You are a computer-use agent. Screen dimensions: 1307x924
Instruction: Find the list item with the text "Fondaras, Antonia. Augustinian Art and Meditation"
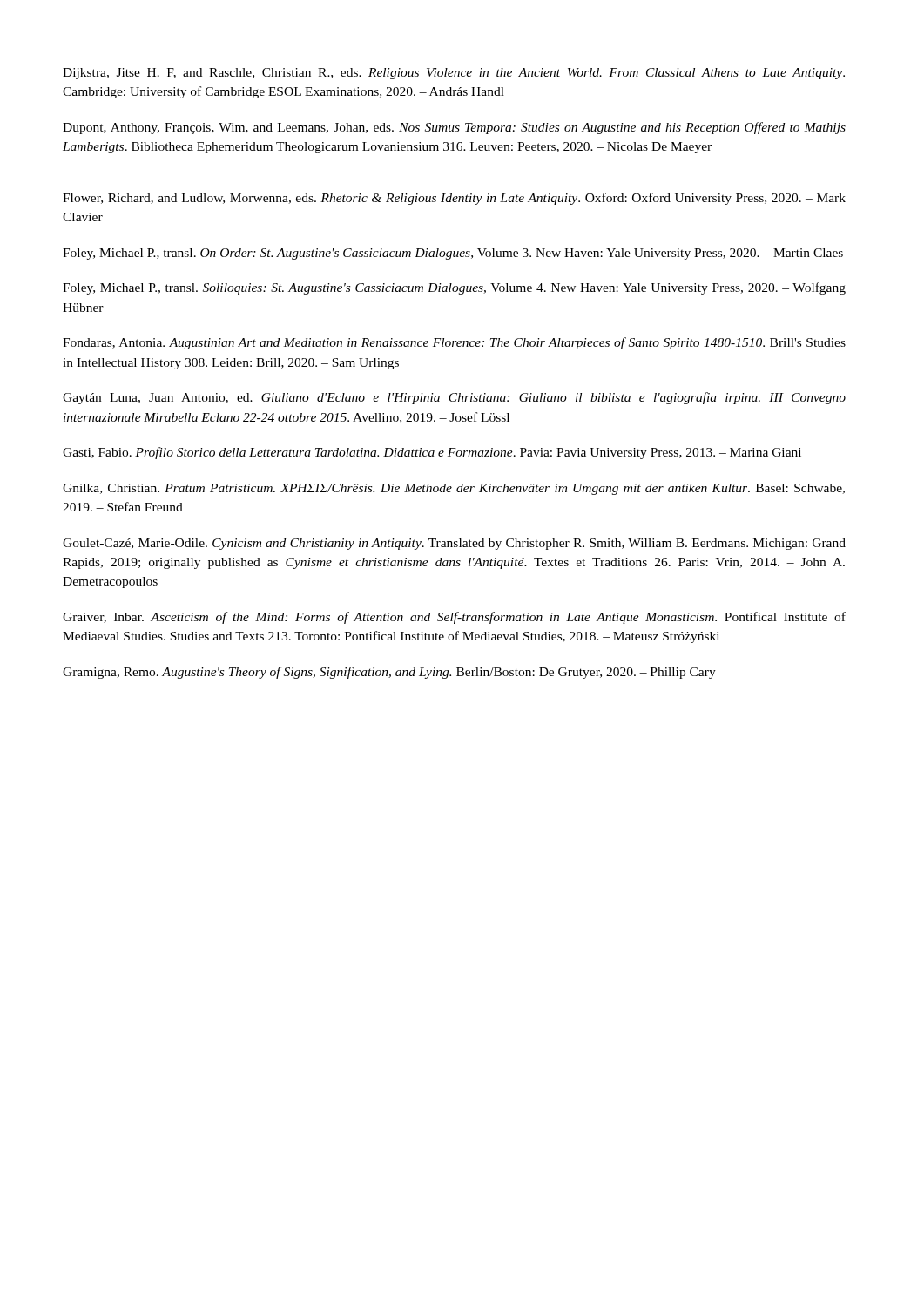point(454,352)
